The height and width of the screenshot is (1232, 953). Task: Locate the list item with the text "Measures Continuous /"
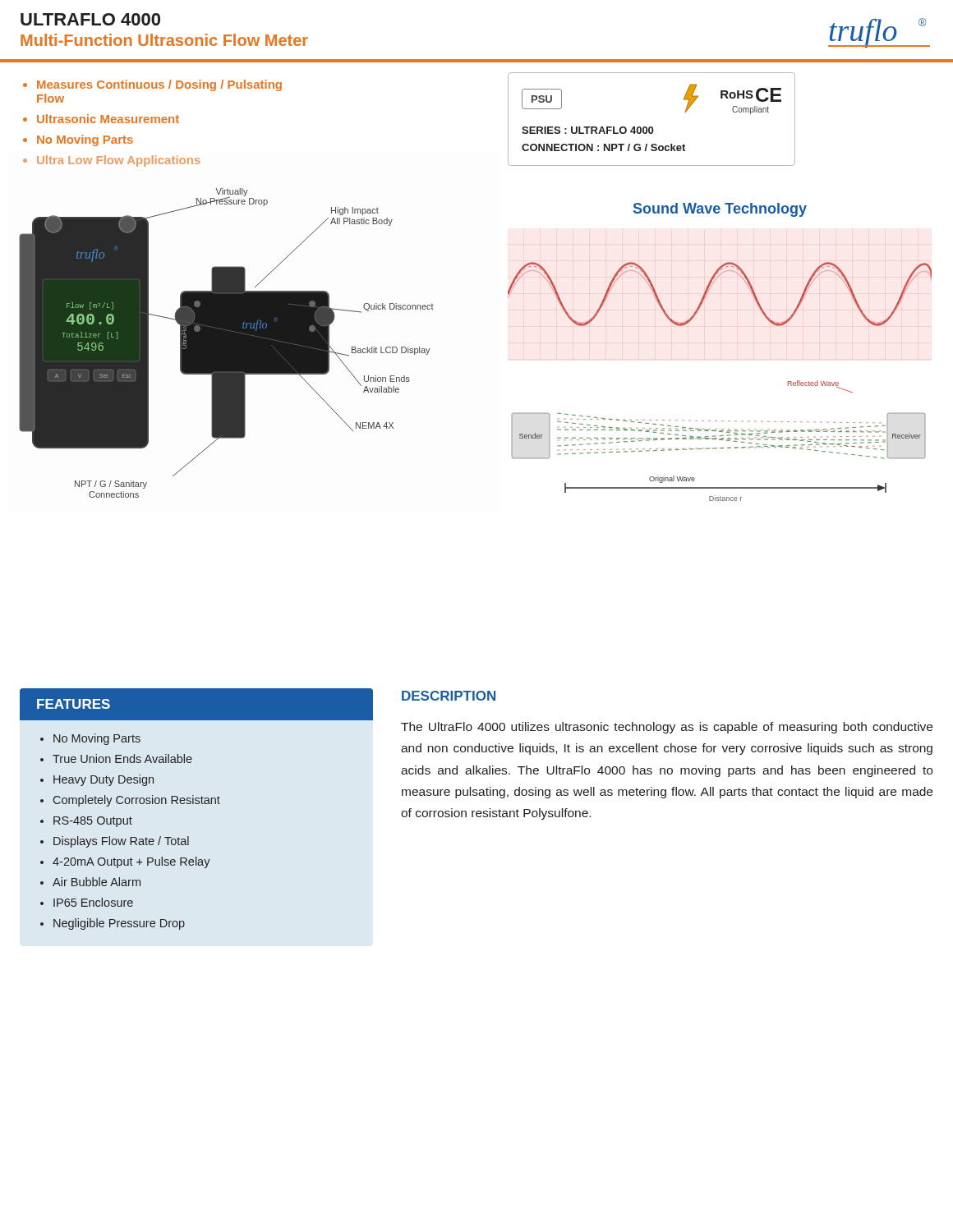click(x=159, y=122)
